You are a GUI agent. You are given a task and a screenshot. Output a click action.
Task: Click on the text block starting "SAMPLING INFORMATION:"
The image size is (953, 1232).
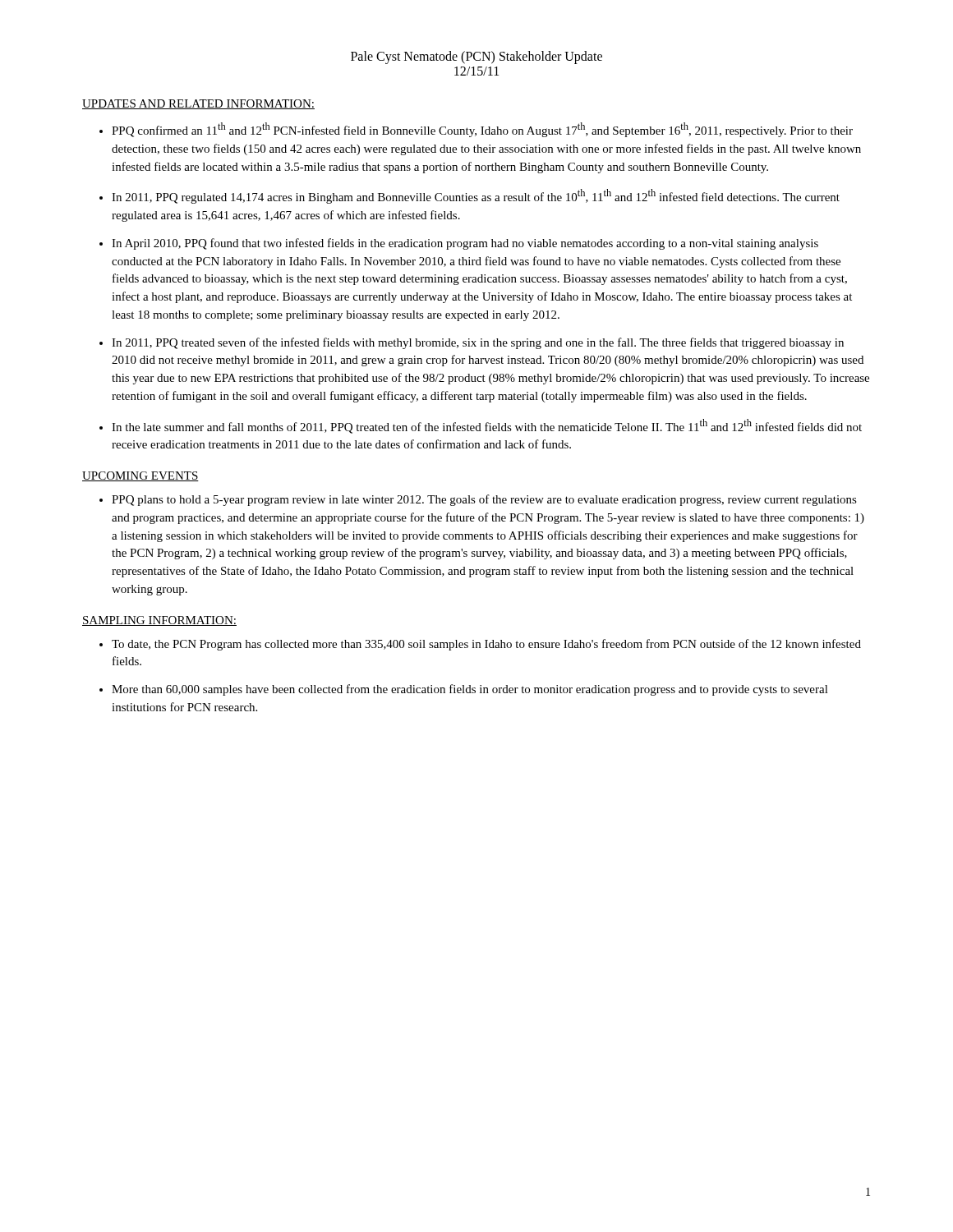click(x=159, y=620)
